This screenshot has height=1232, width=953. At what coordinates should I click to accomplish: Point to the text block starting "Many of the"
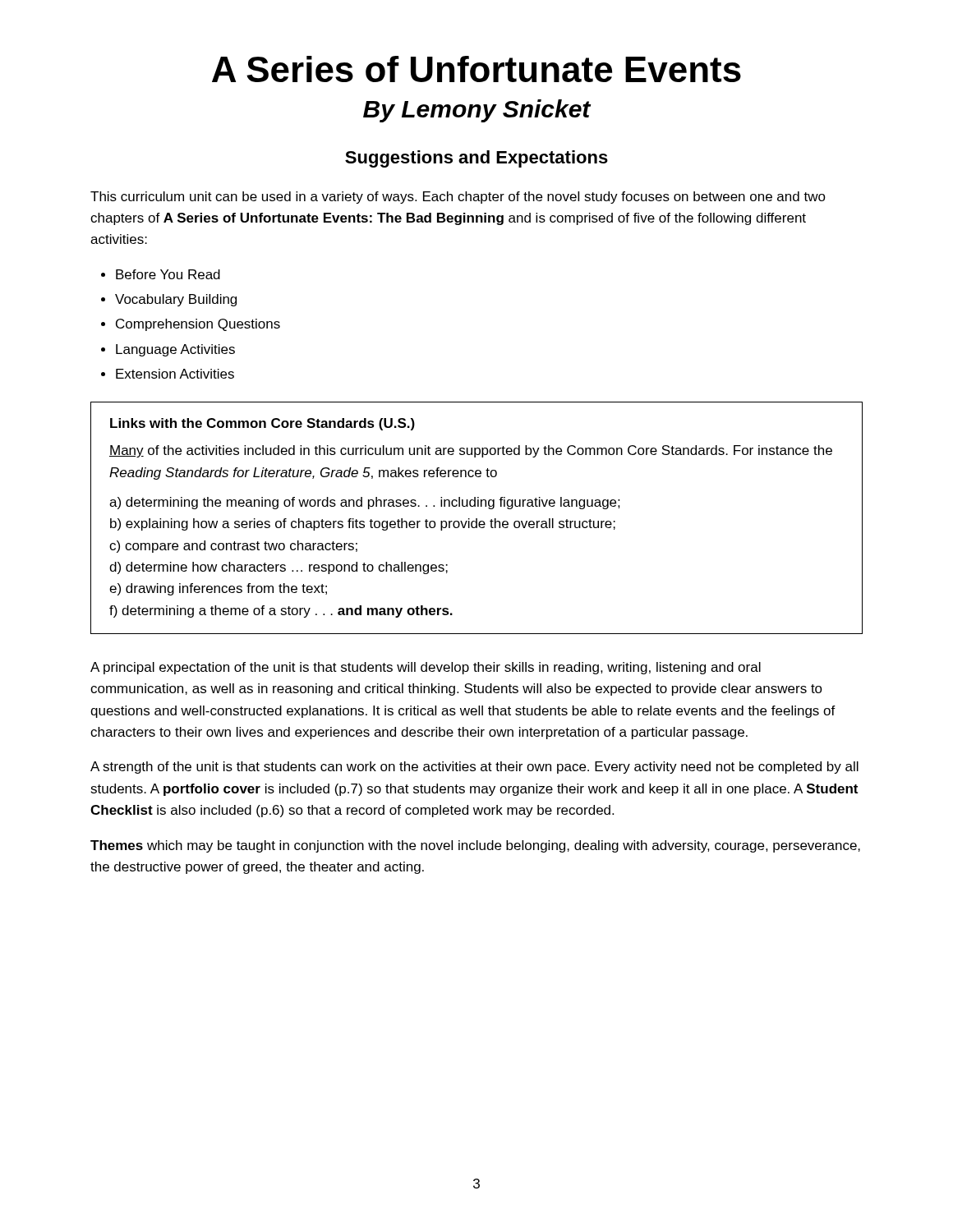point(471,462)
